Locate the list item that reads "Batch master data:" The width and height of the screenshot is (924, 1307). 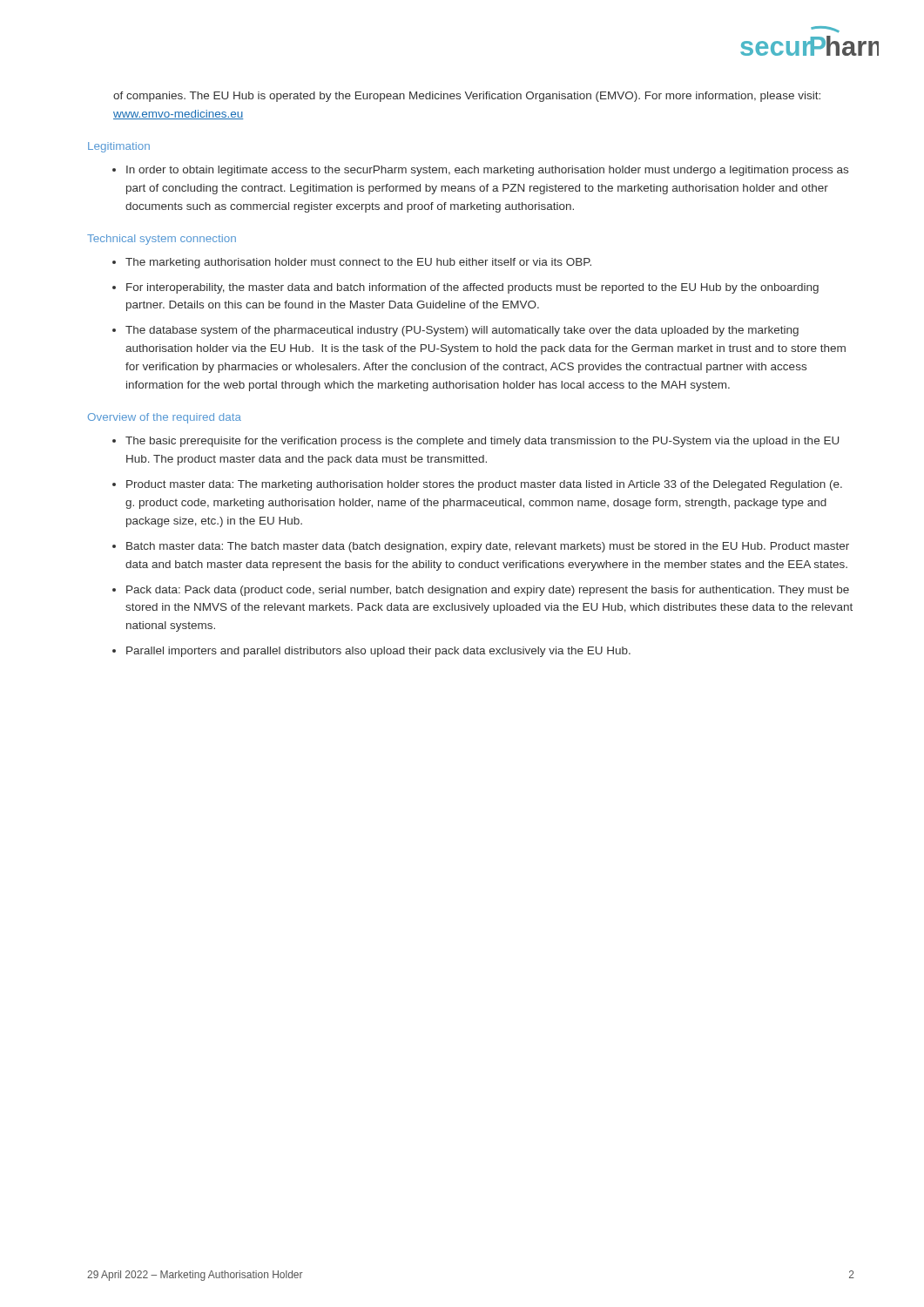[x=487, y=555]
